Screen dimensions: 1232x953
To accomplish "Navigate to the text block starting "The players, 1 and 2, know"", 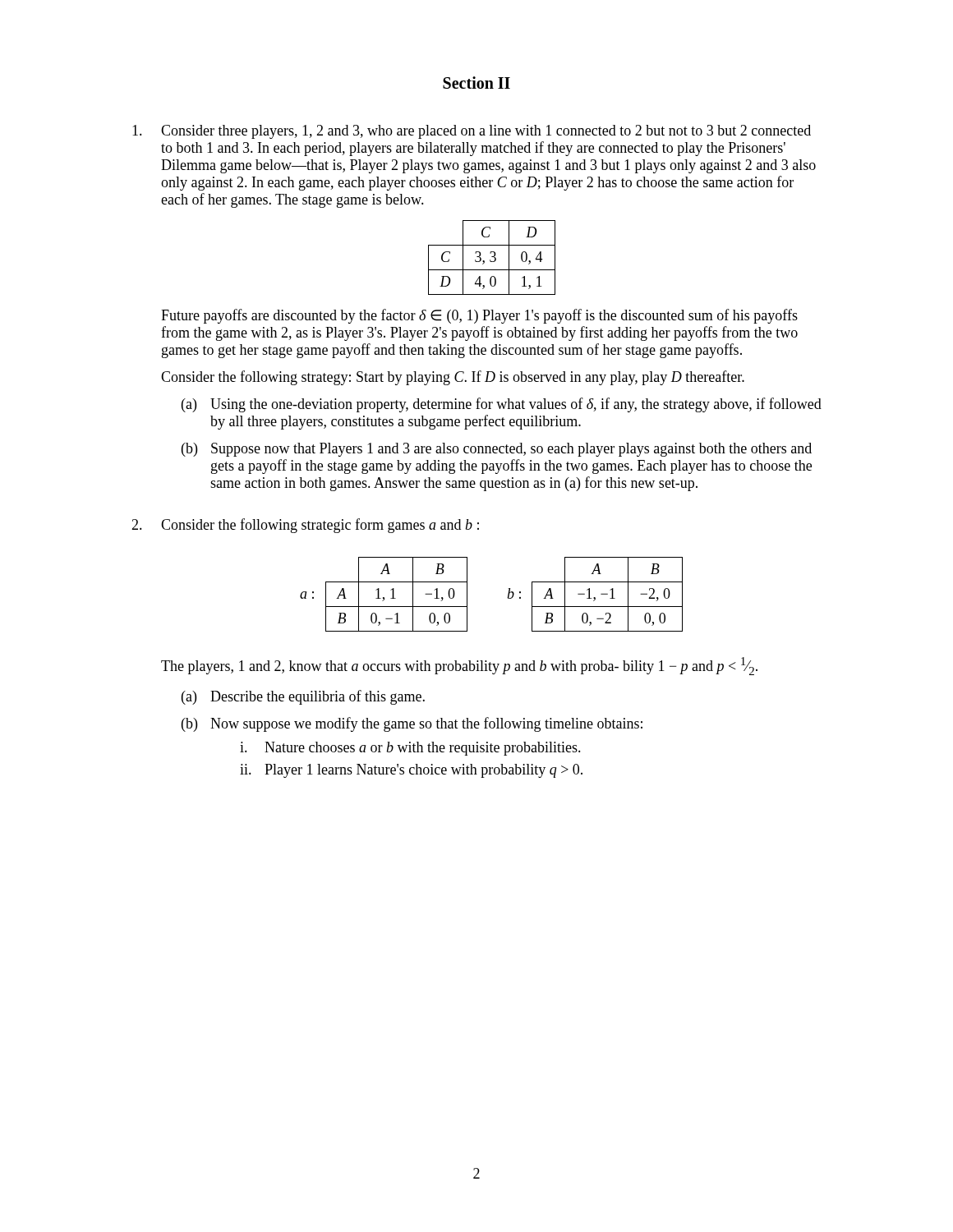I will (491, 666).
